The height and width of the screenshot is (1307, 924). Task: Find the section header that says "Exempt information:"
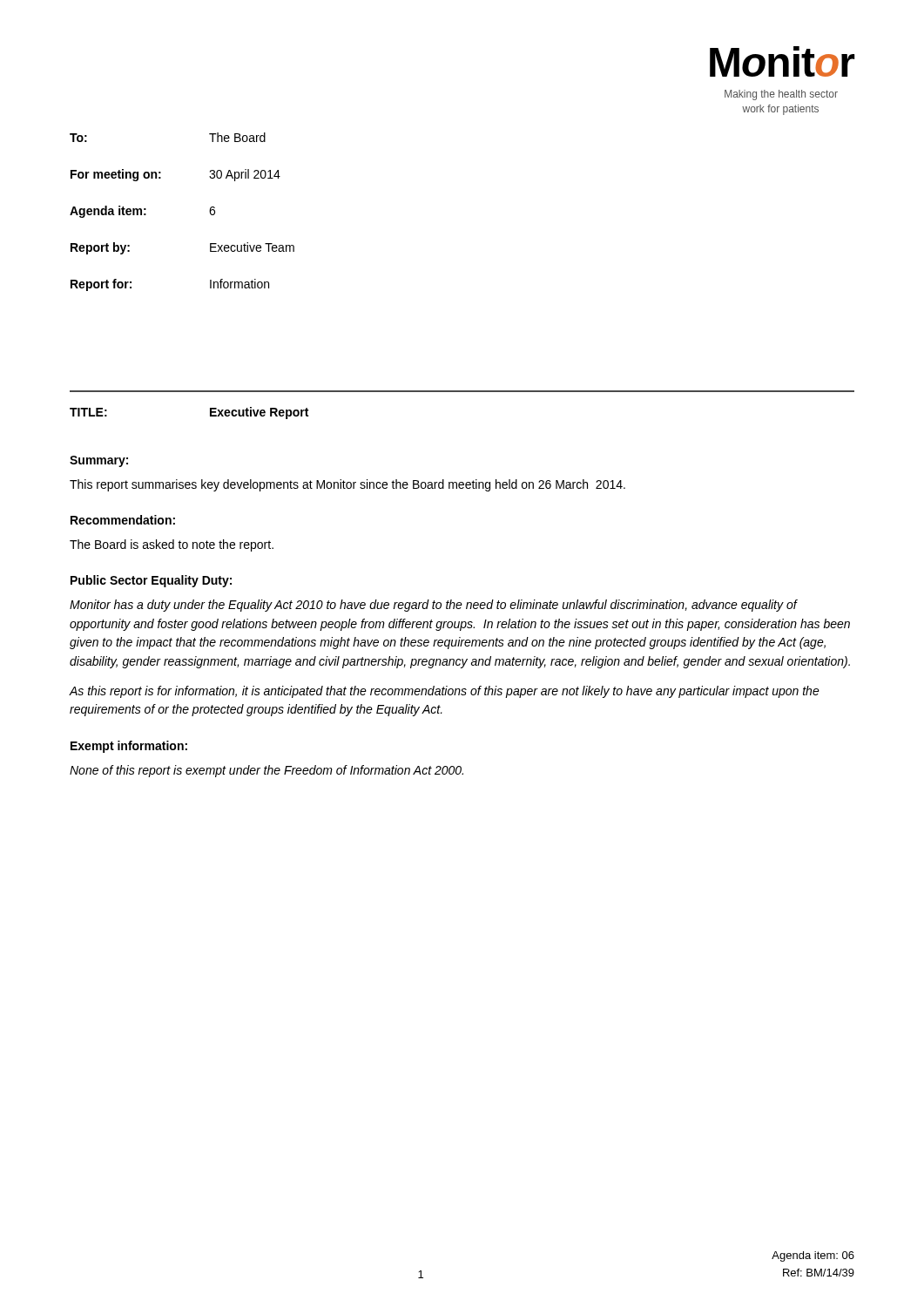(129, 746)
